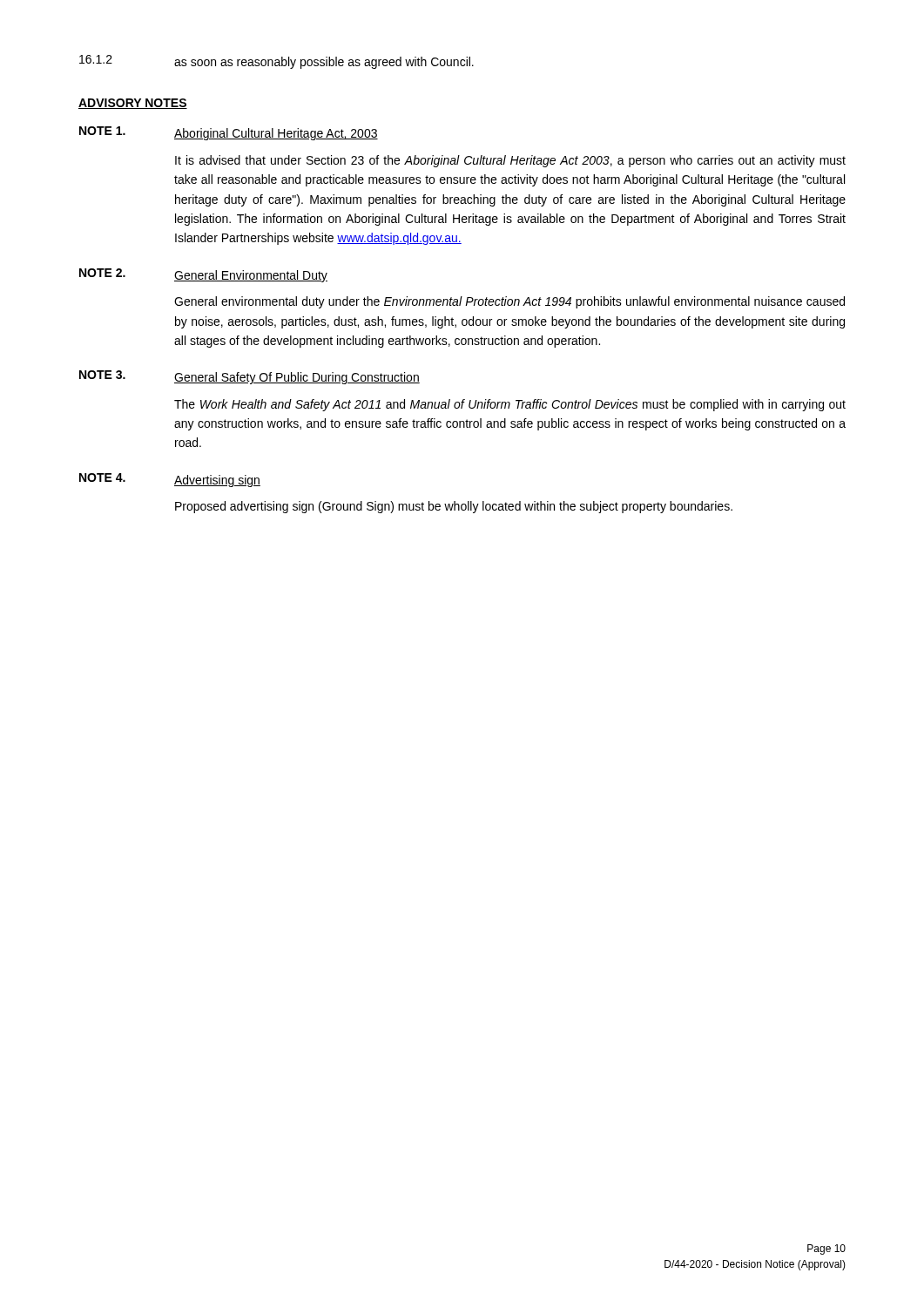Navigate to the passage starting "NOTE 3. General Safety Of Public"
The width and height of the screenshot is (924, 1307).
462,410
